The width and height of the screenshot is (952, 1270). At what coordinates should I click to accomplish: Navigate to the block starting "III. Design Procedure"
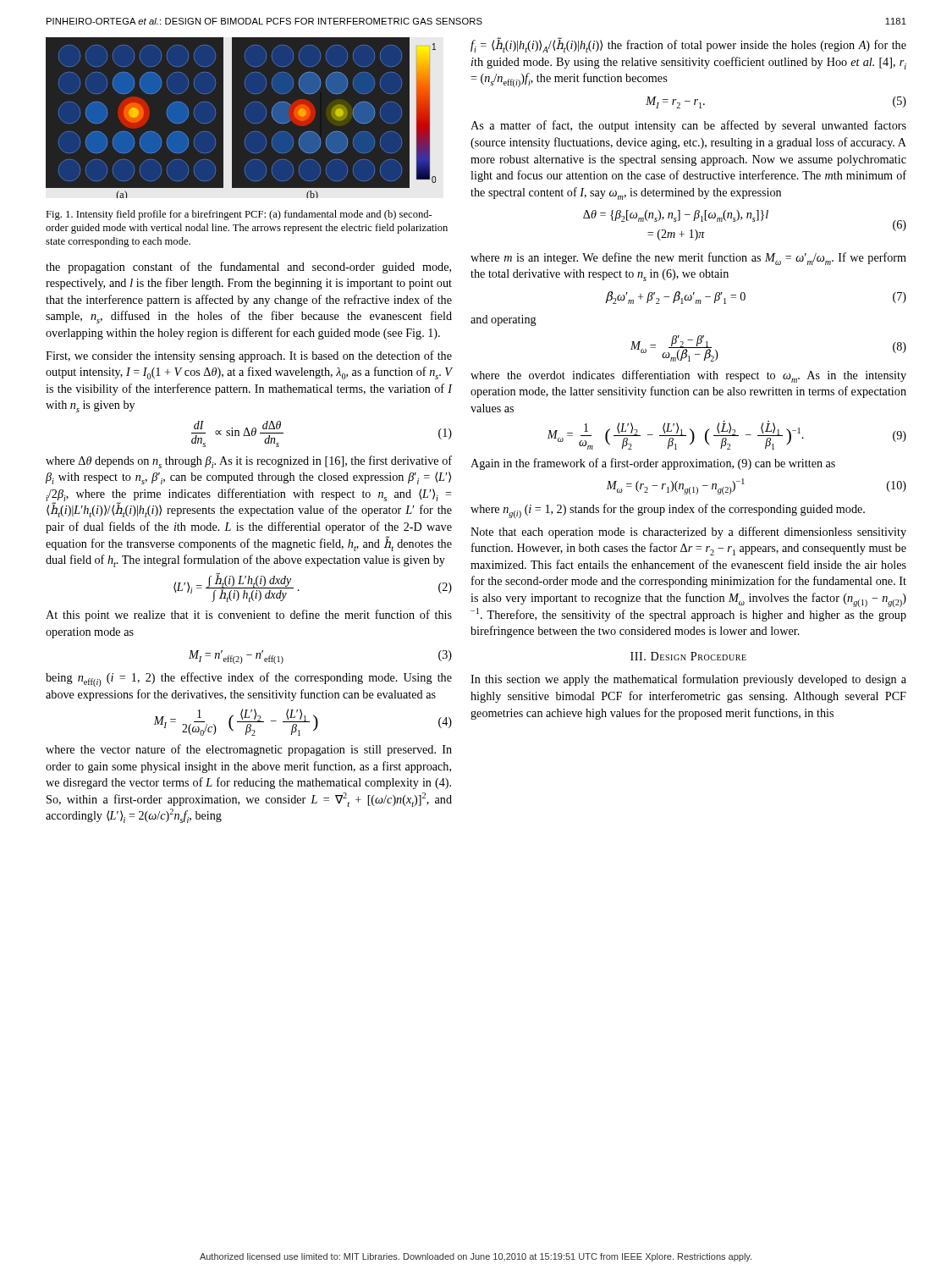coord(688,656)
